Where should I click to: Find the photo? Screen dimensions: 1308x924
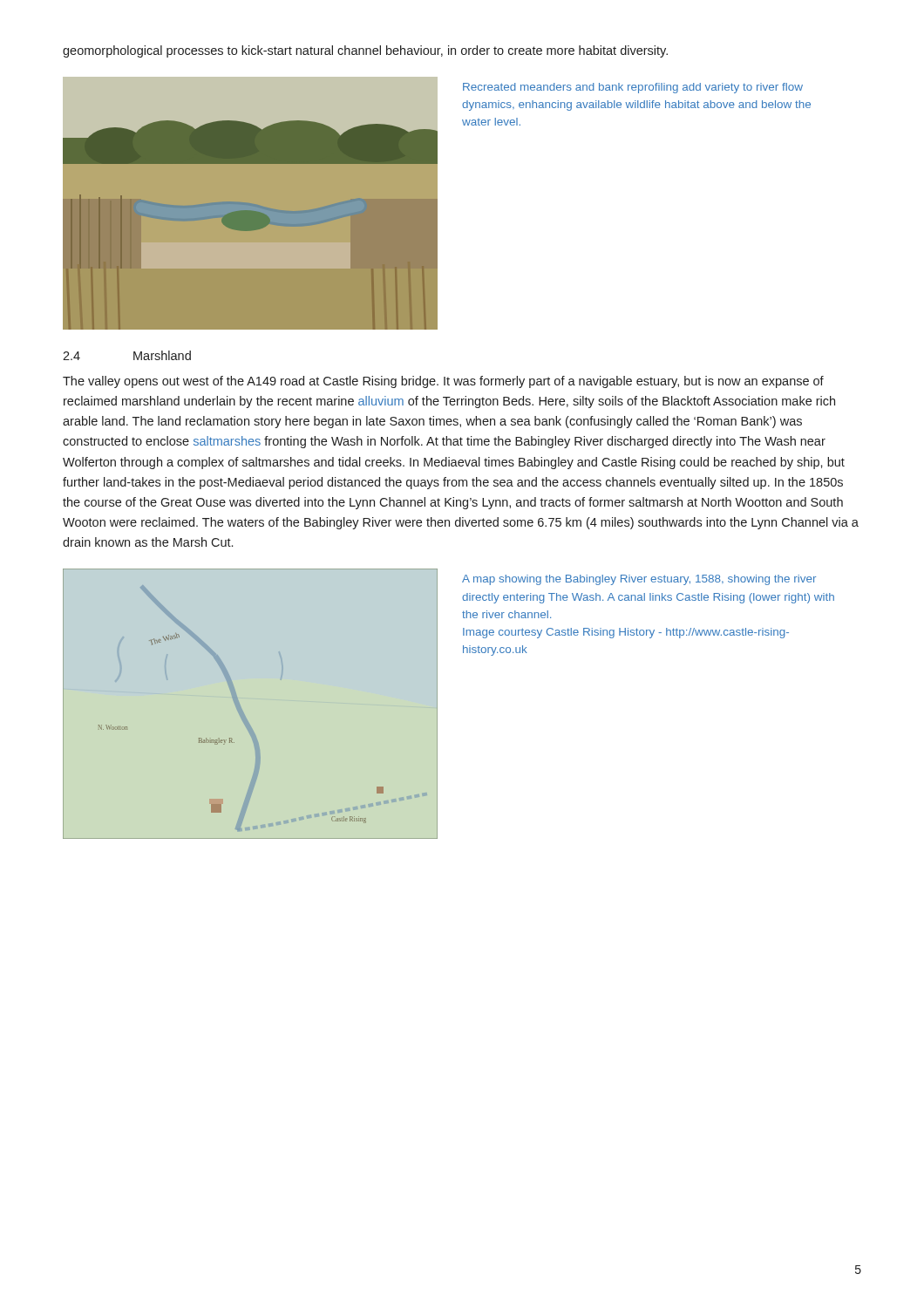(250, 203)
